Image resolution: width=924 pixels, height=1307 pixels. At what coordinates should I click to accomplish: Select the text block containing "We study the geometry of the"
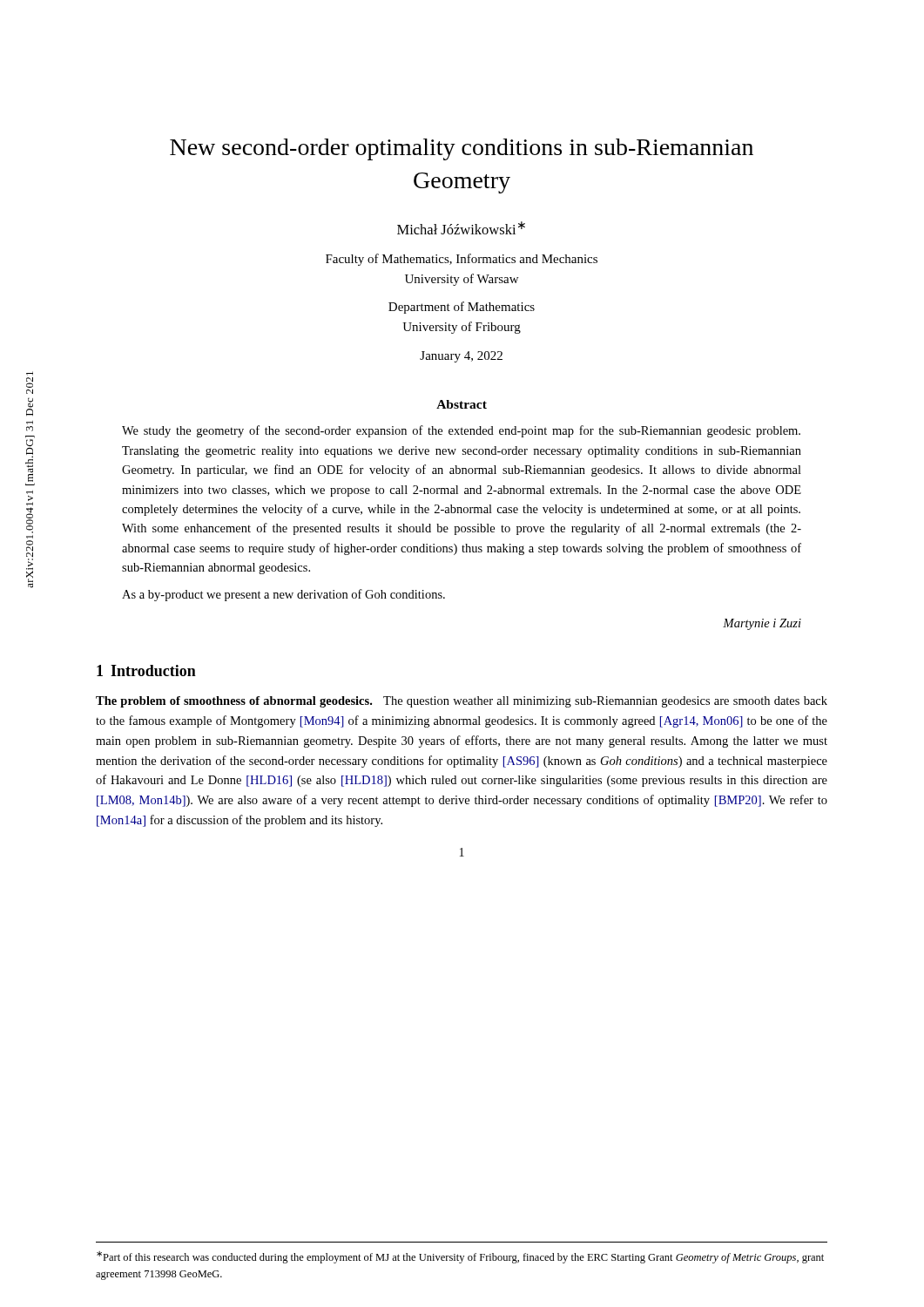(462, 513)
